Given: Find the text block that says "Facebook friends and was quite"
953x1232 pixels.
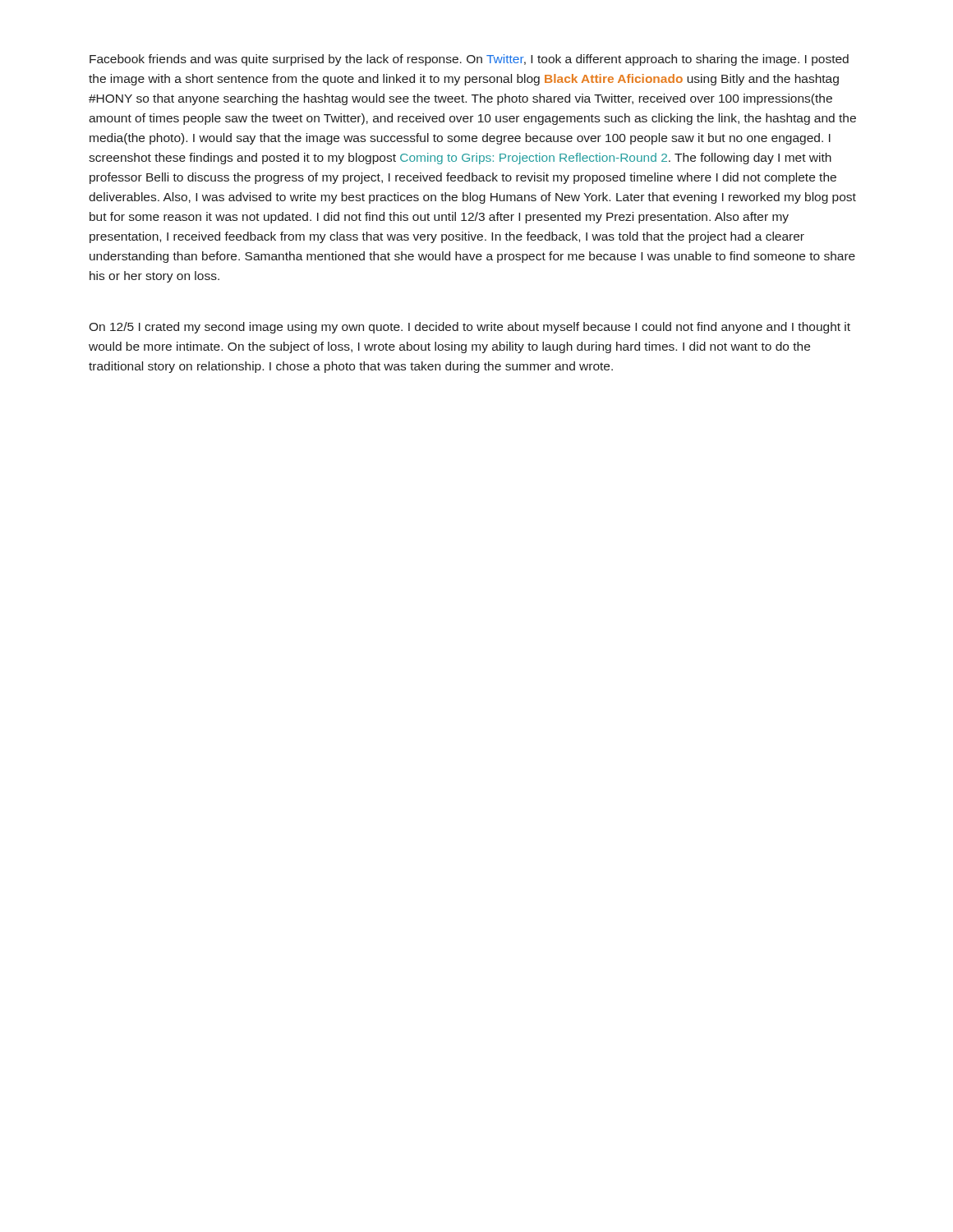Looking at the screenshot, I should (473, 167).
